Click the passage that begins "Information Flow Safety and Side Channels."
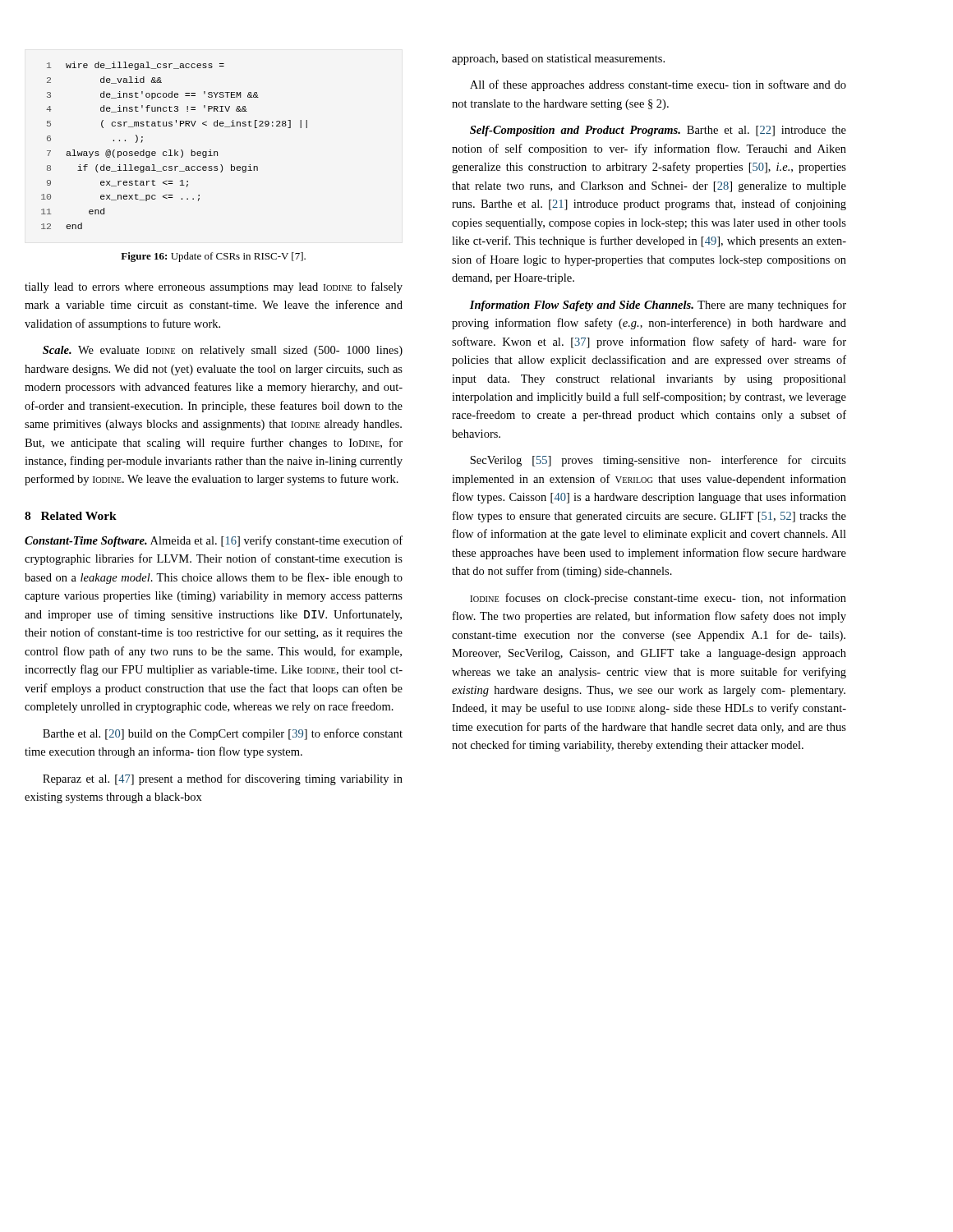Viewport: 953px width, 1232px height. (649, 369)
